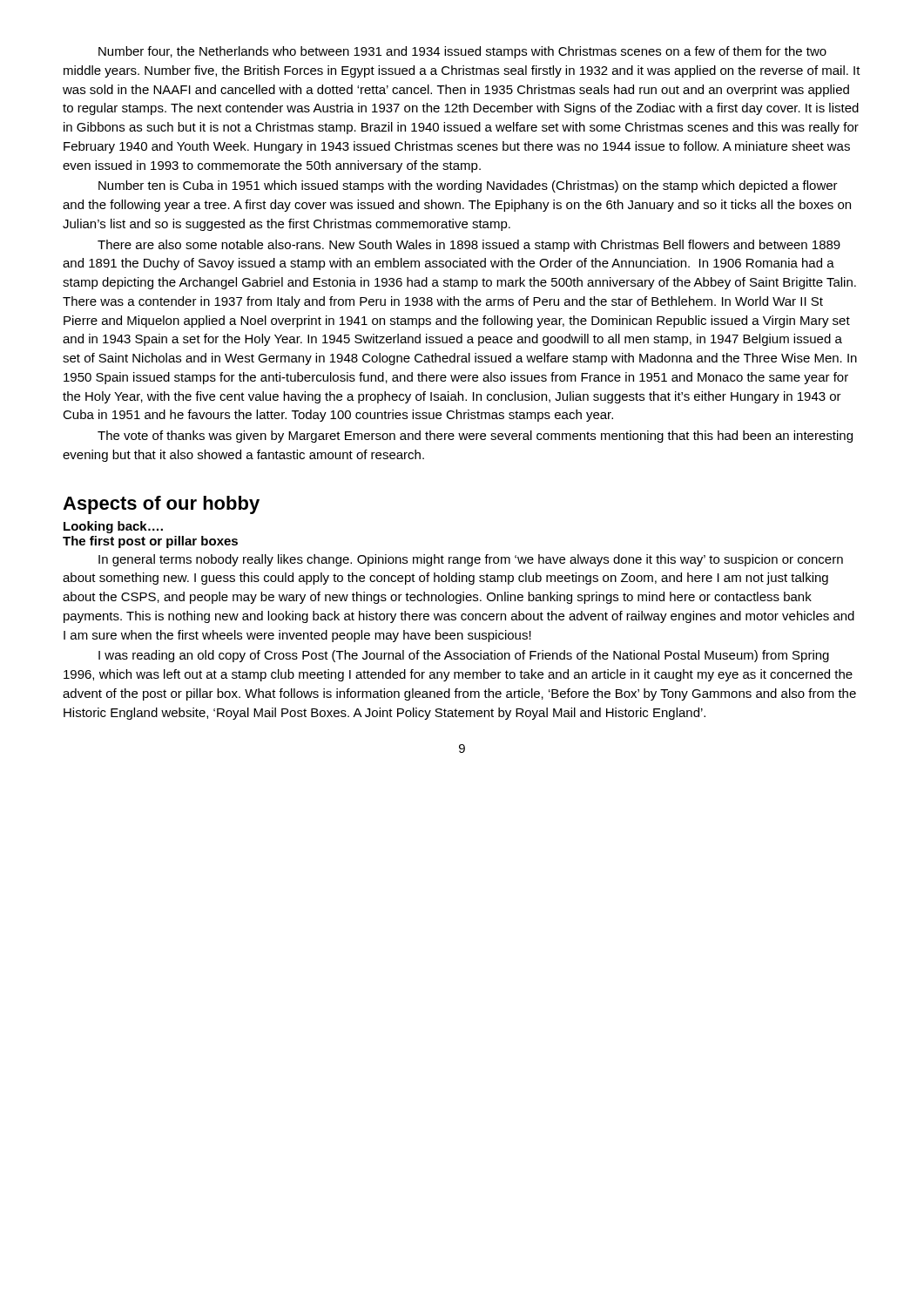Find the block on this page that starts "Number four, the"
The width and height of the screenshot is (924, 1307).
pyautogui.click(x=462, y=108)
